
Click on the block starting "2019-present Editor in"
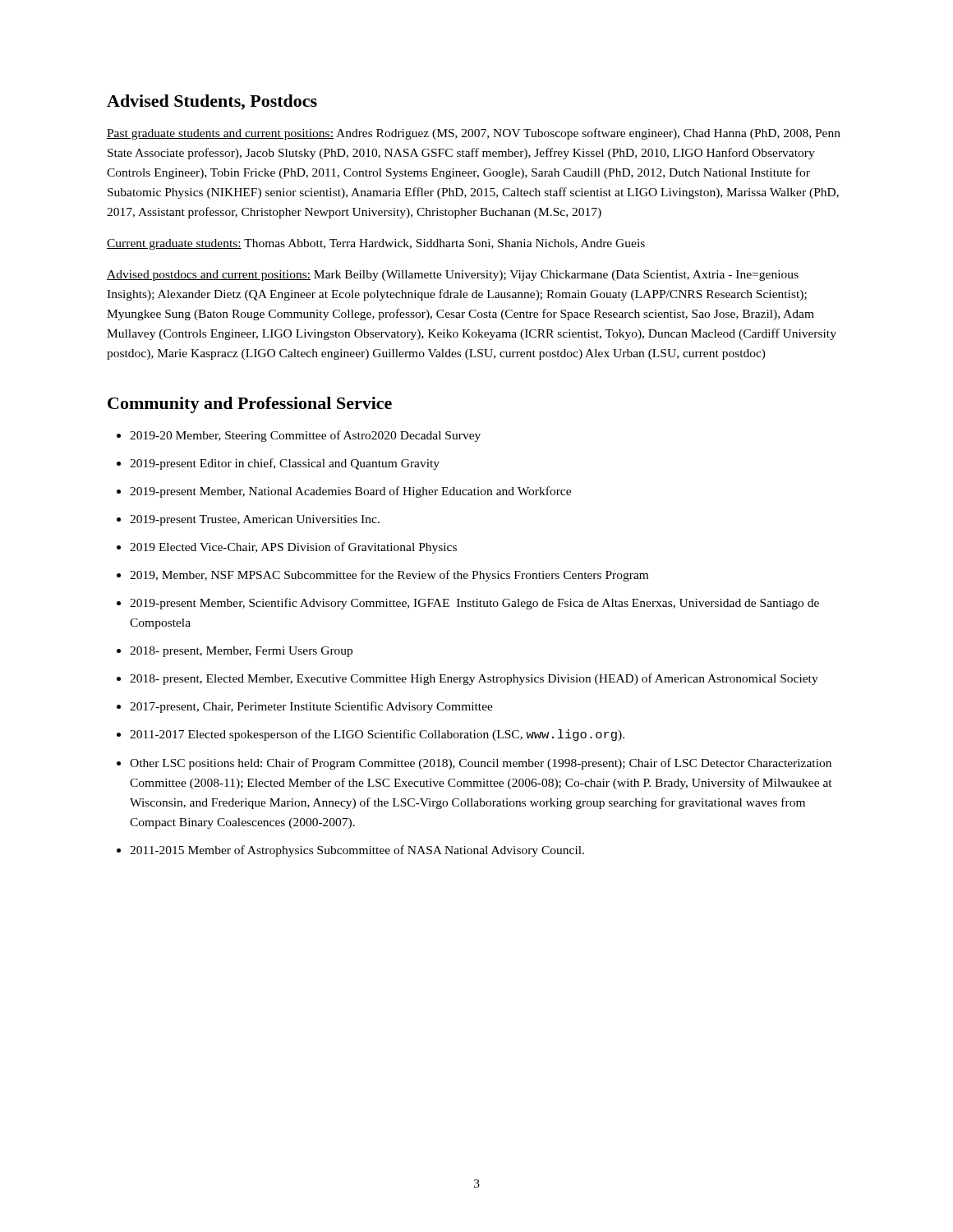coord(285,464)
